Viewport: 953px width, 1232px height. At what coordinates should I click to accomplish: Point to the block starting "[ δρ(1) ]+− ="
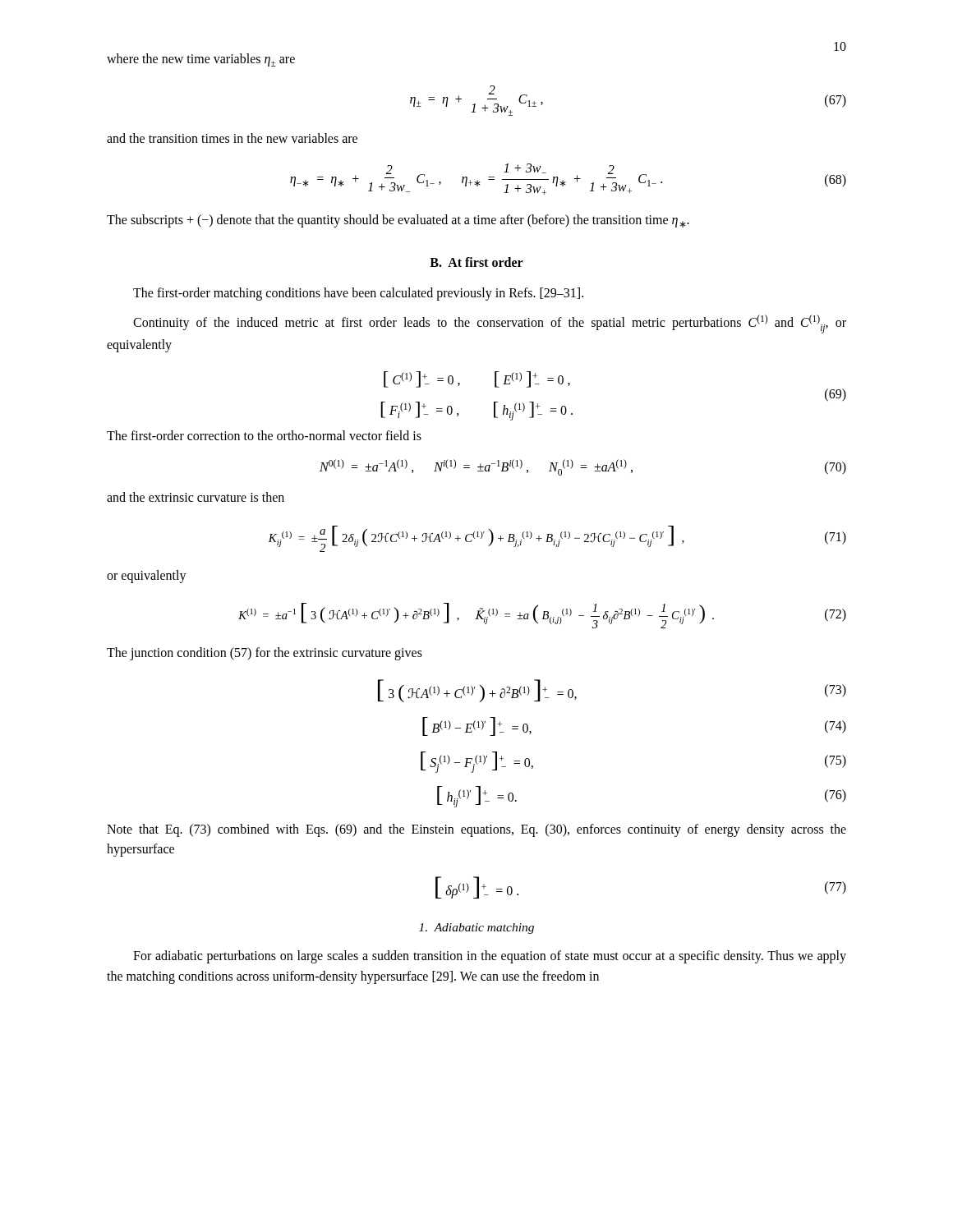click(477, 887)
